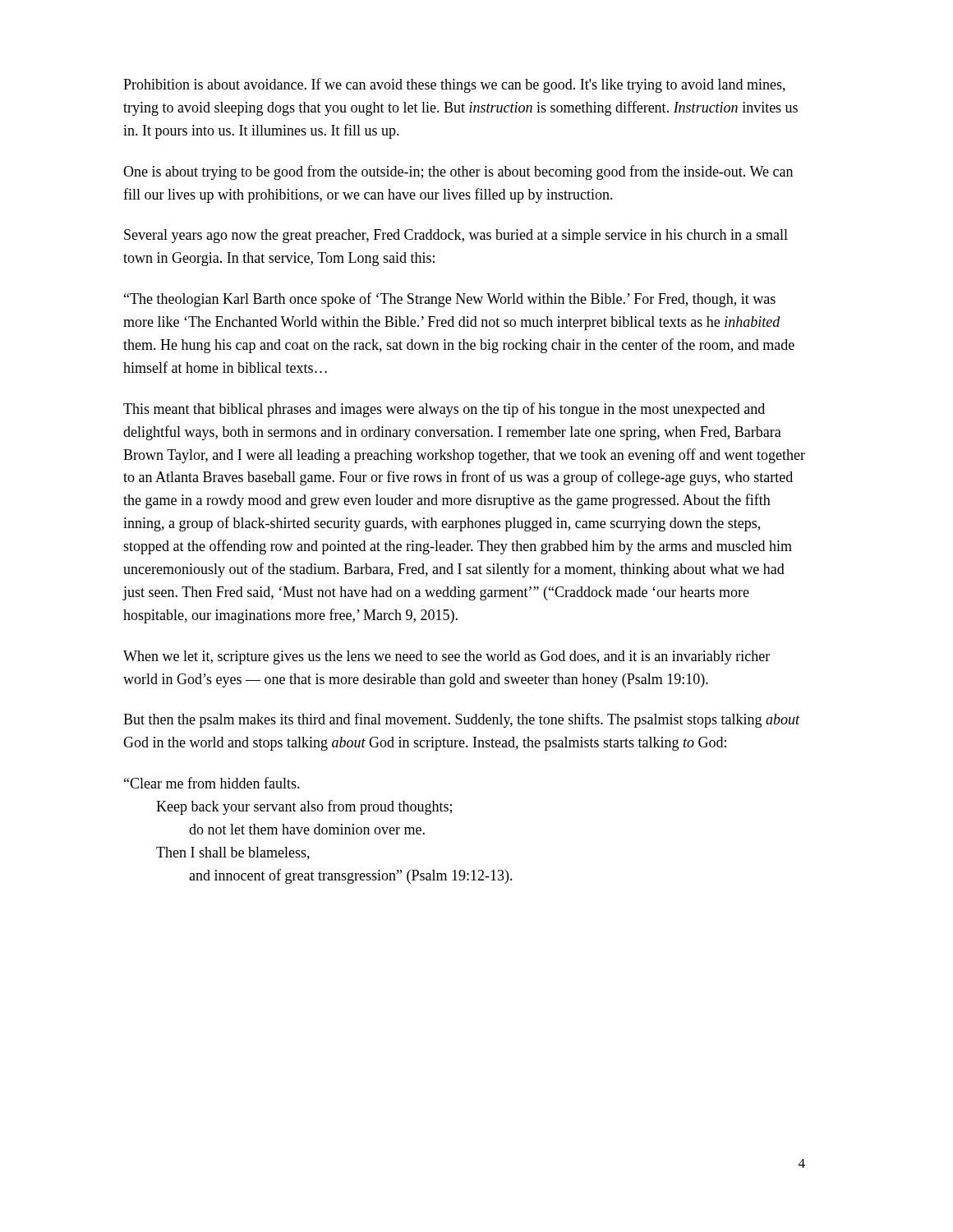
Task: Click the passage that begins "Prohibition is about avoidance."
Action: coord(461,107)
